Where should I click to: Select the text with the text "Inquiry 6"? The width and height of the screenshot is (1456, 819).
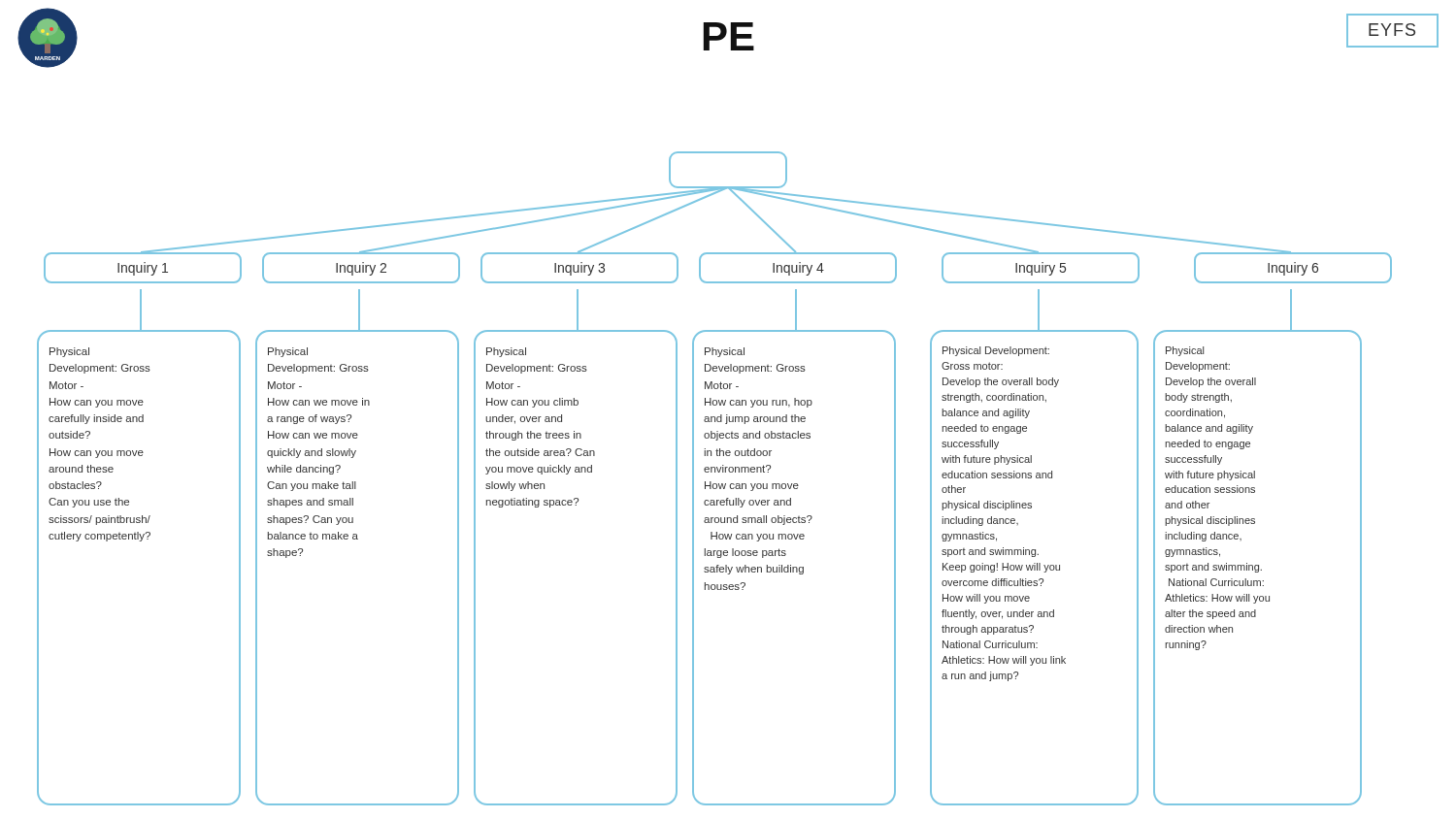[x=1293, y=268]
